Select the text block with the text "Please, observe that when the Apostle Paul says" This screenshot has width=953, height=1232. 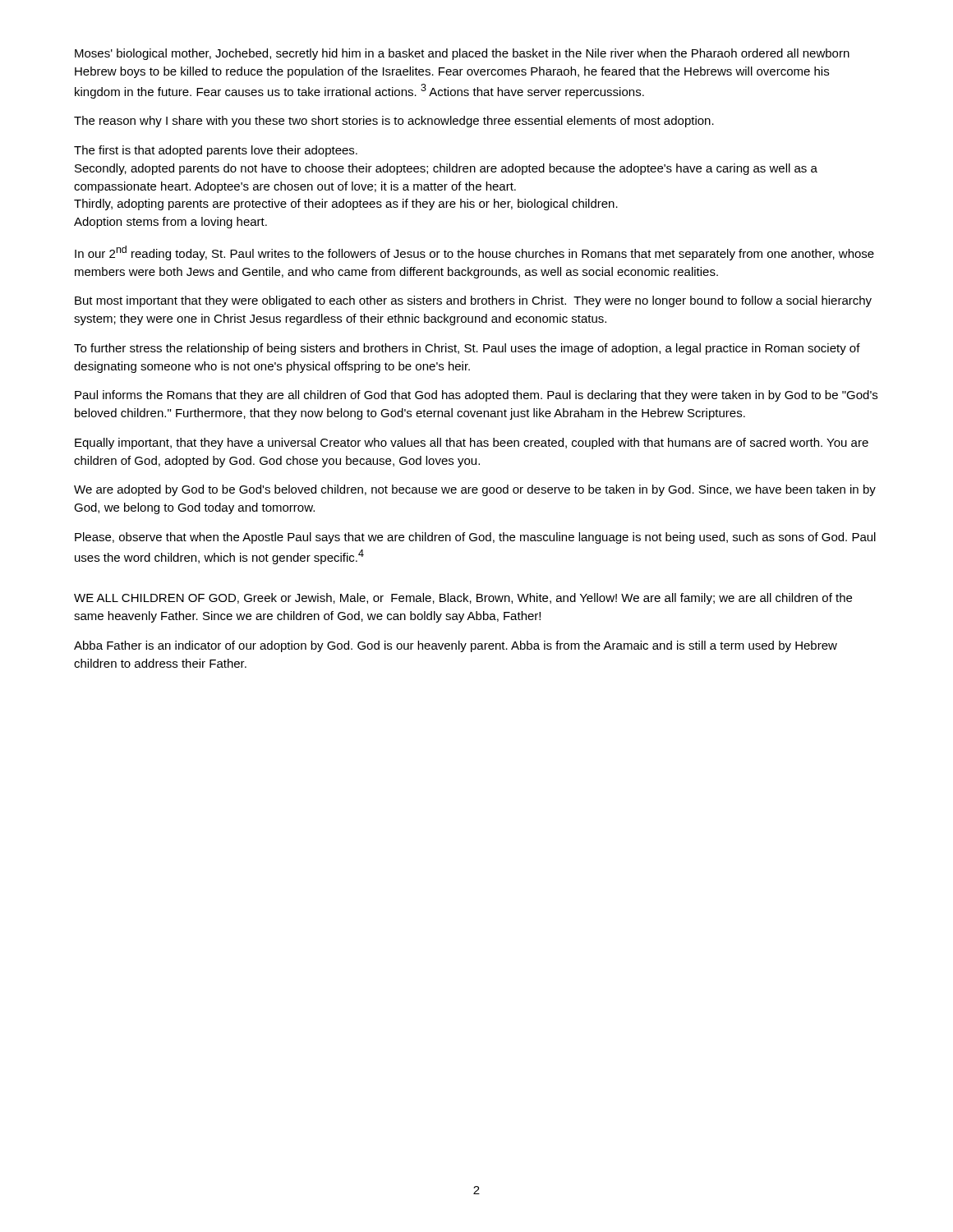pyautogui.click(x=475, y=547)
